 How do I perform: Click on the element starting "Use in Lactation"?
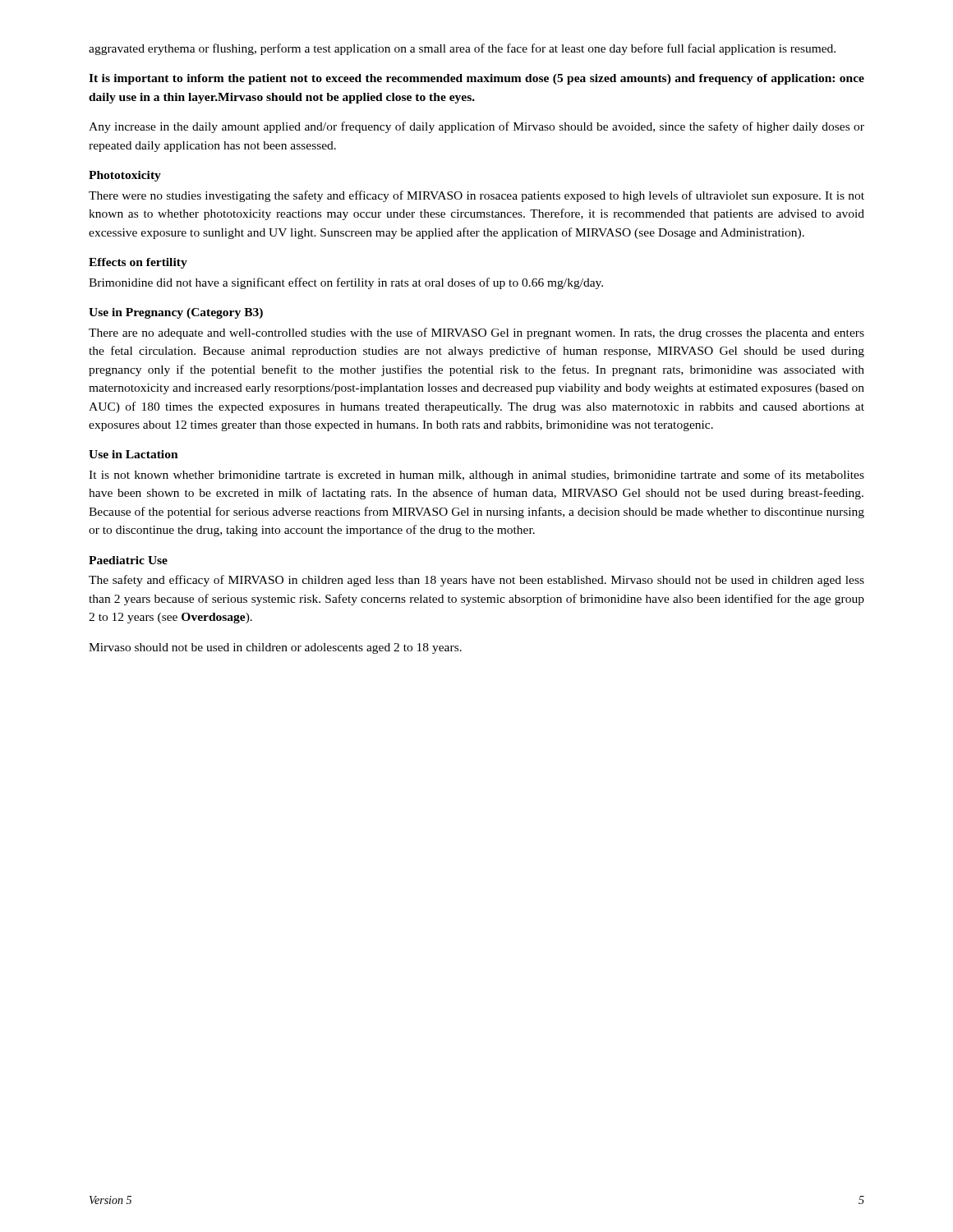click(134, 454)
